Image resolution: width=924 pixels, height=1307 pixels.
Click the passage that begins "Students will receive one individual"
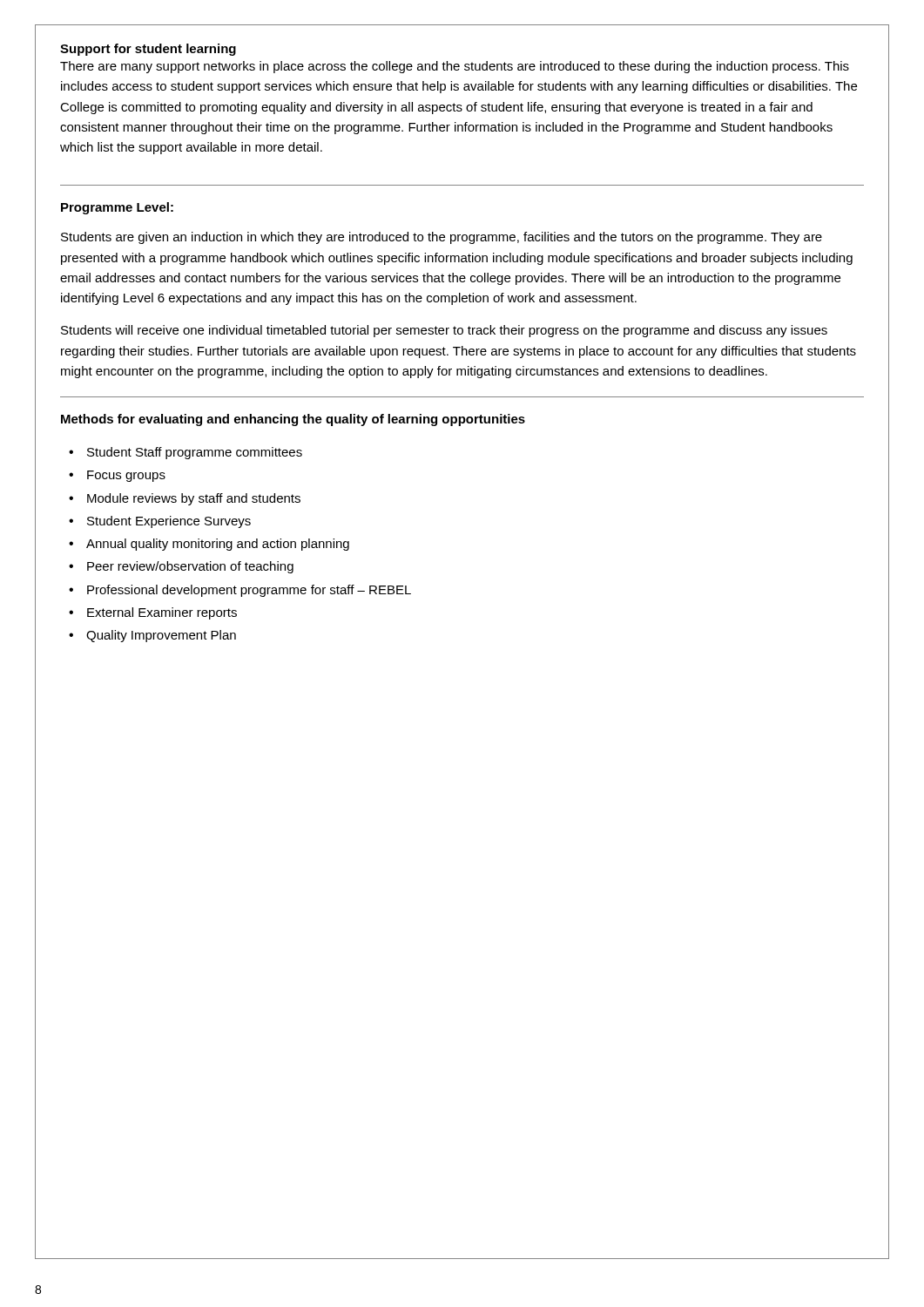tap(458, 350)
